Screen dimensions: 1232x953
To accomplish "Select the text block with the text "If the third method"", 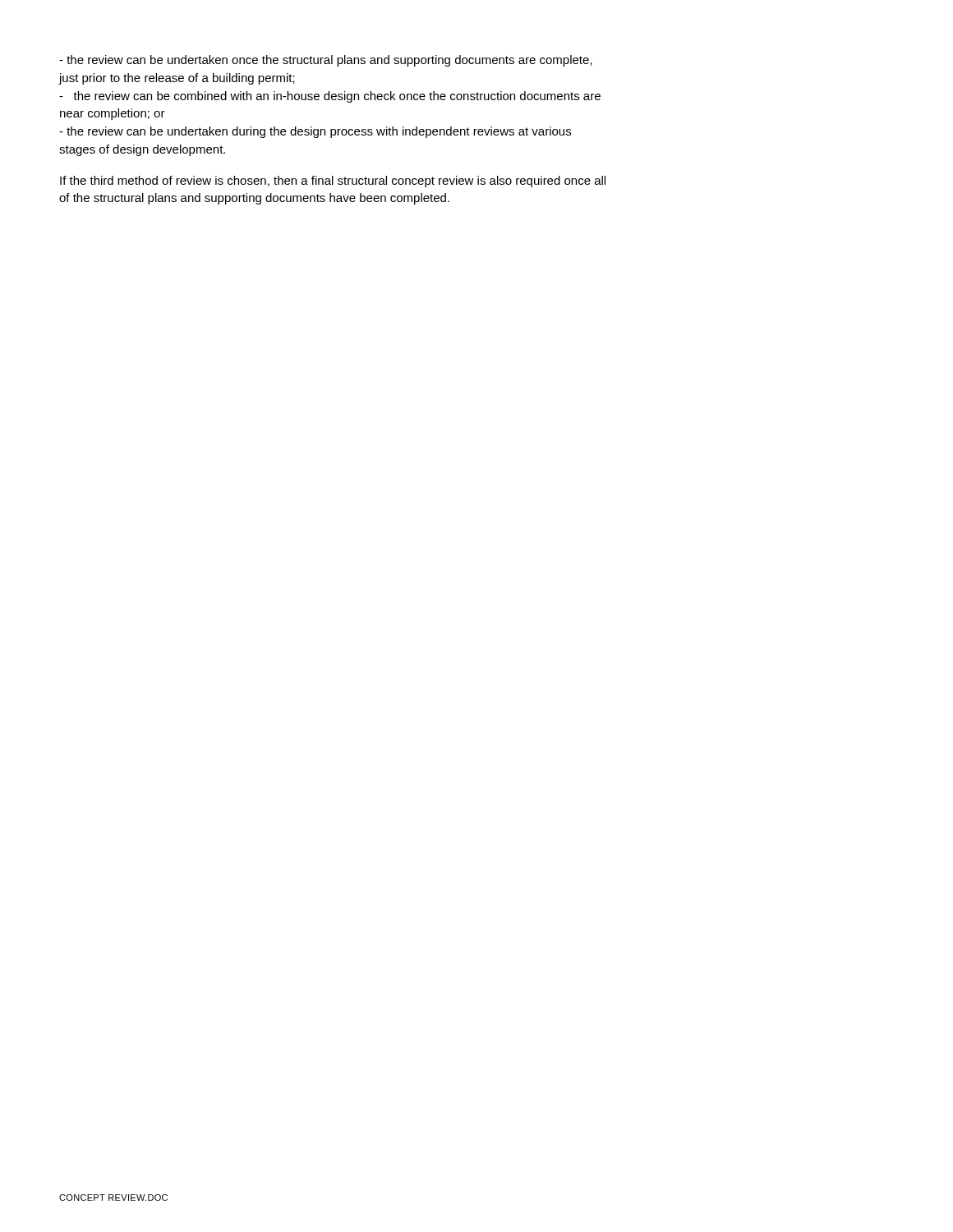I will pos(476,189).
